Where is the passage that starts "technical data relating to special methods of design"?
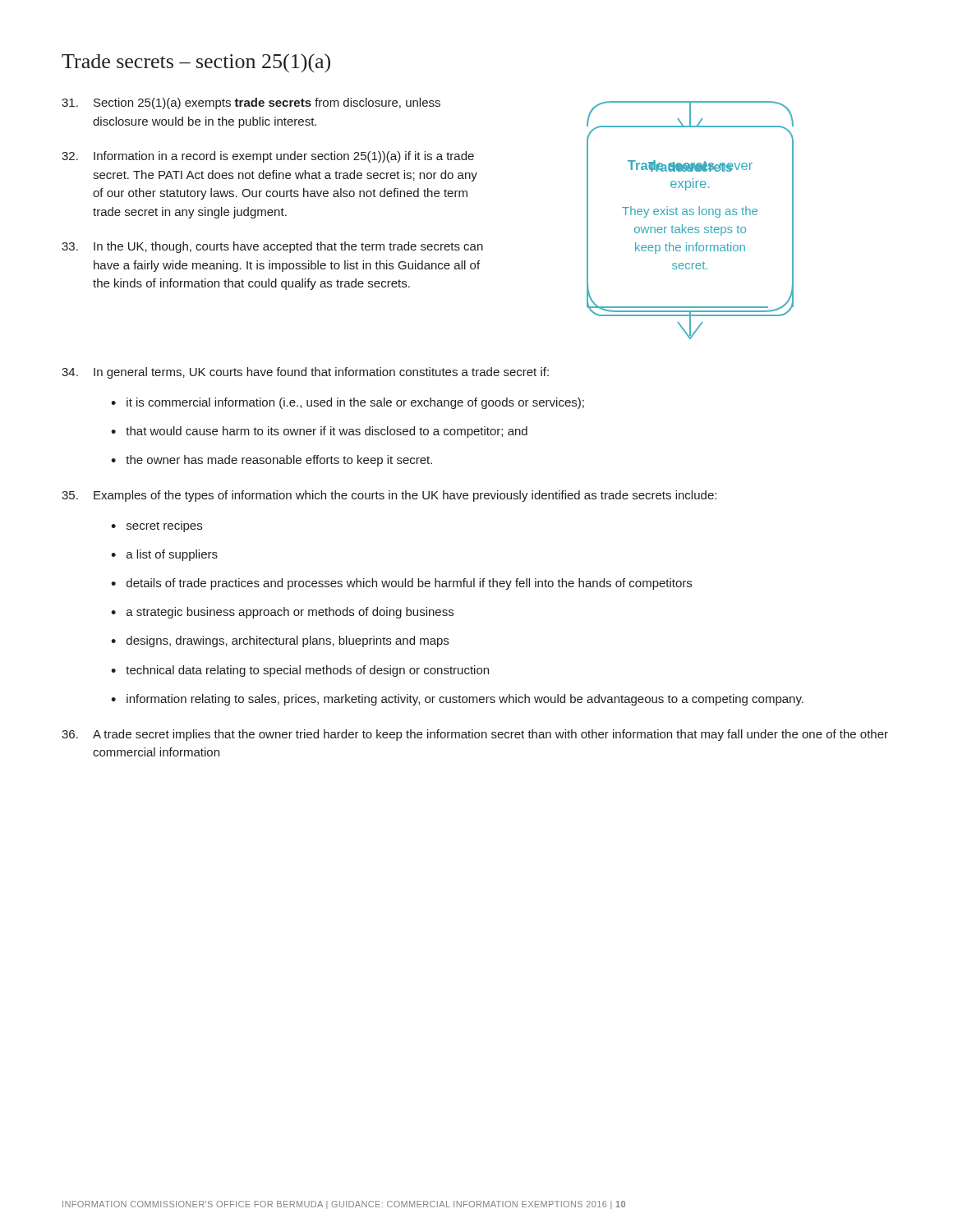 pyautogui.click(x=308, y=669)
